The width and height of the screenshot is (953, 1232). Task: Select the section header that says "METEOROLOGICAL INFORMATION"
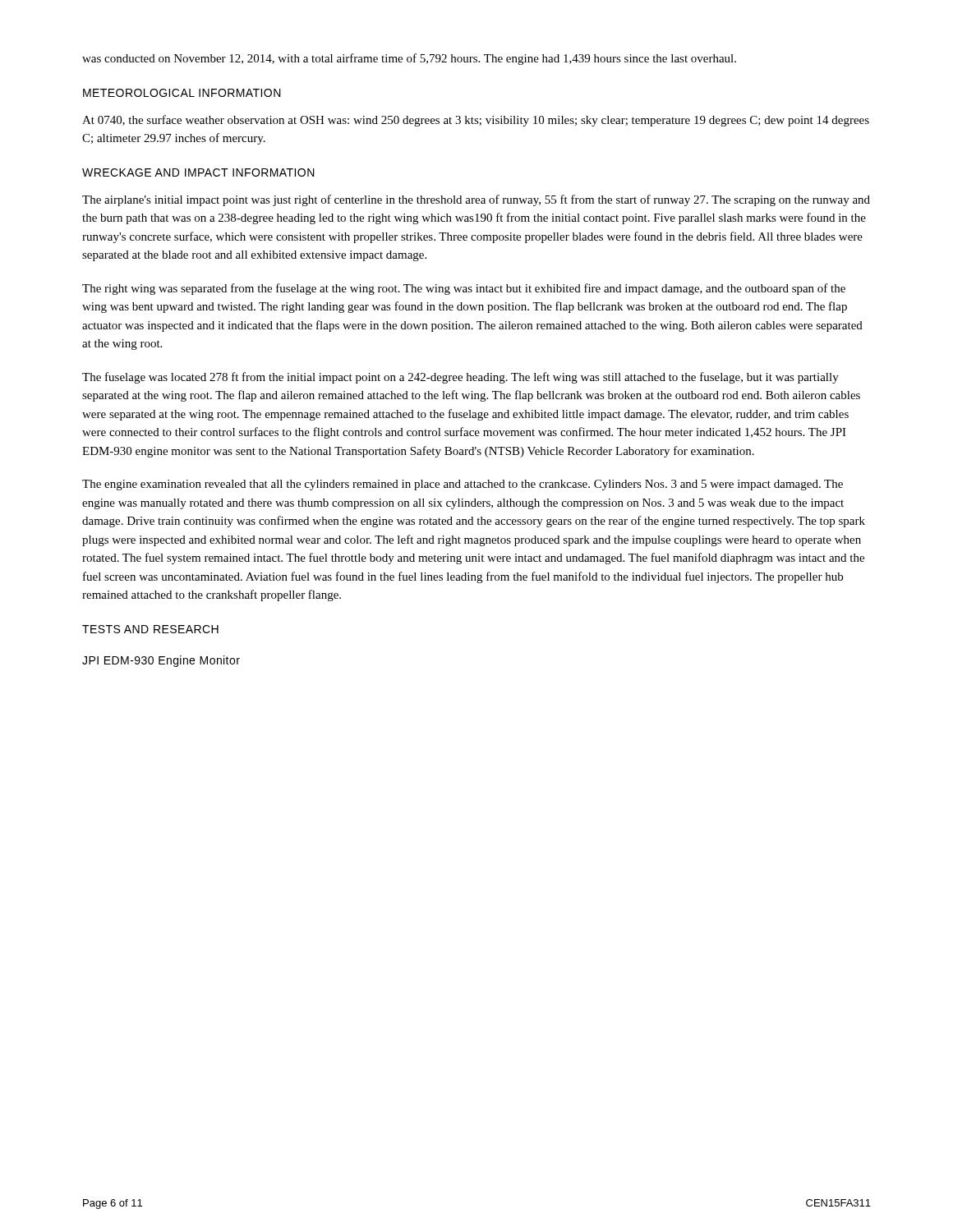pos(182,92)
